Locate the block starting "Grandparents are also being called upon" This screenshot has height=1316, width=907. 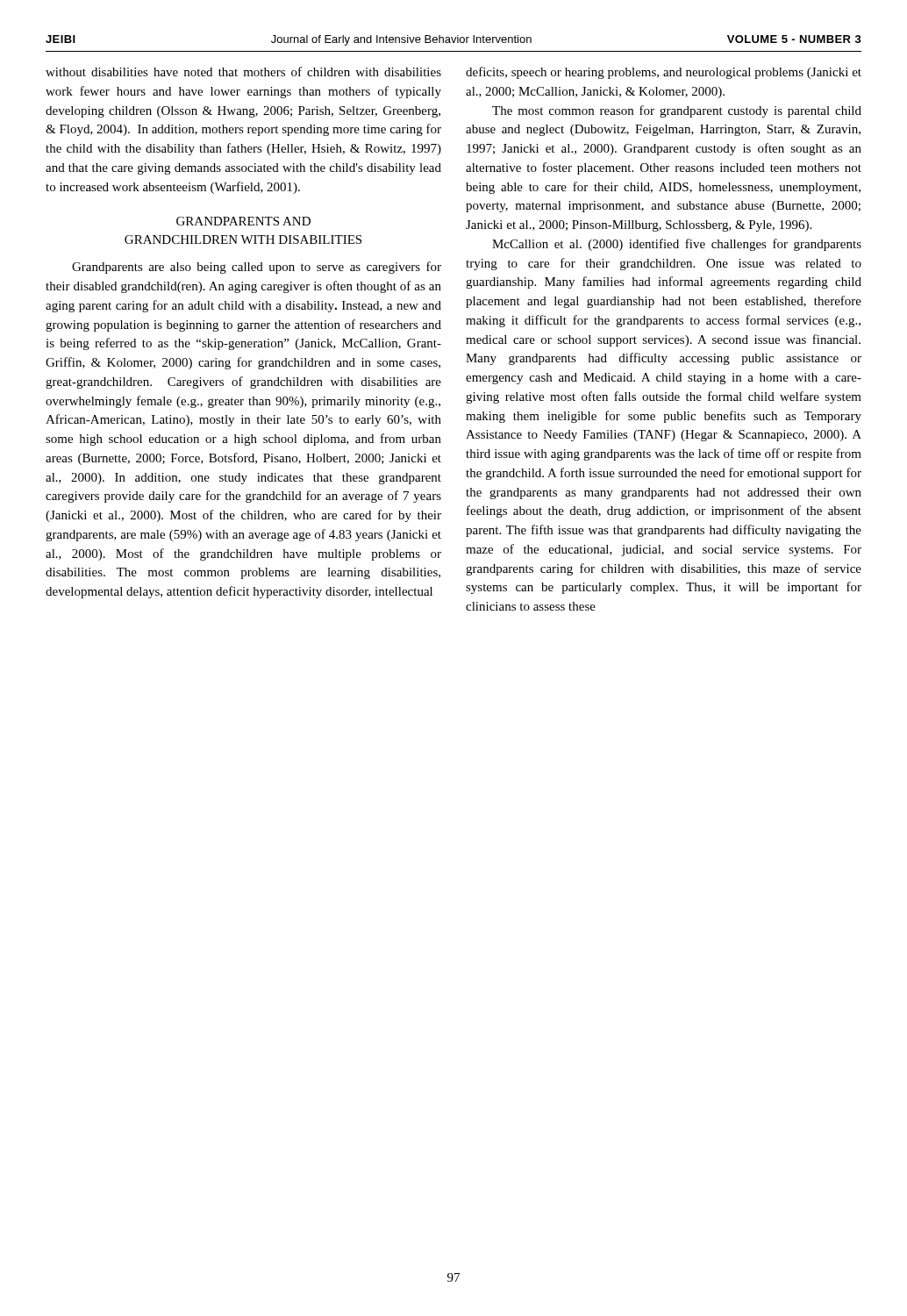[243, 430]
